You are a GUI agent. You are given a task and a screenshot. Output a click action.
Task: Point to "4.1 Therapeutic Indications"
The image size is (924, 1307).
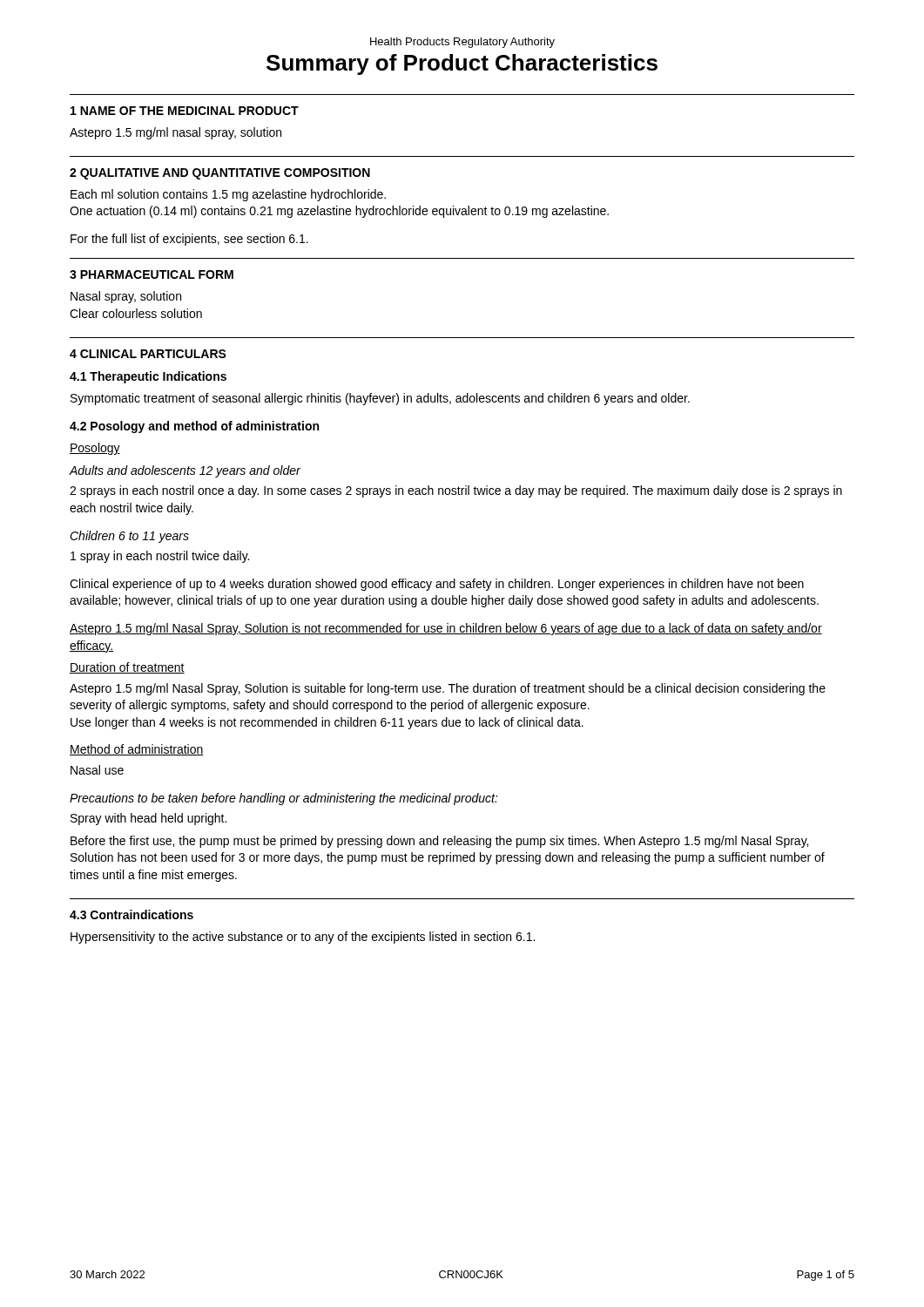(x=148, y=376)
